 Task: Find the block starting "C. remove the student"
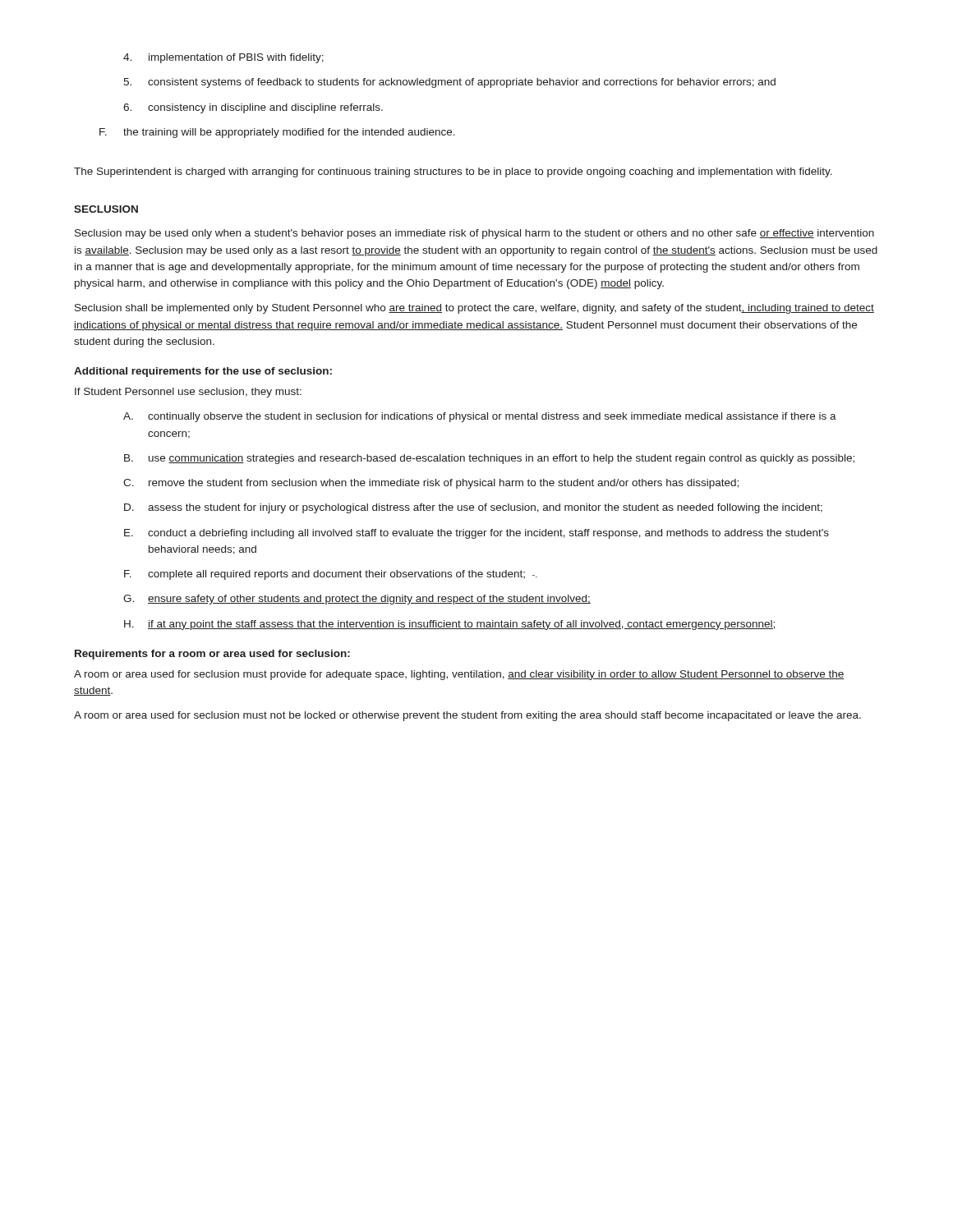click(501, 483)
